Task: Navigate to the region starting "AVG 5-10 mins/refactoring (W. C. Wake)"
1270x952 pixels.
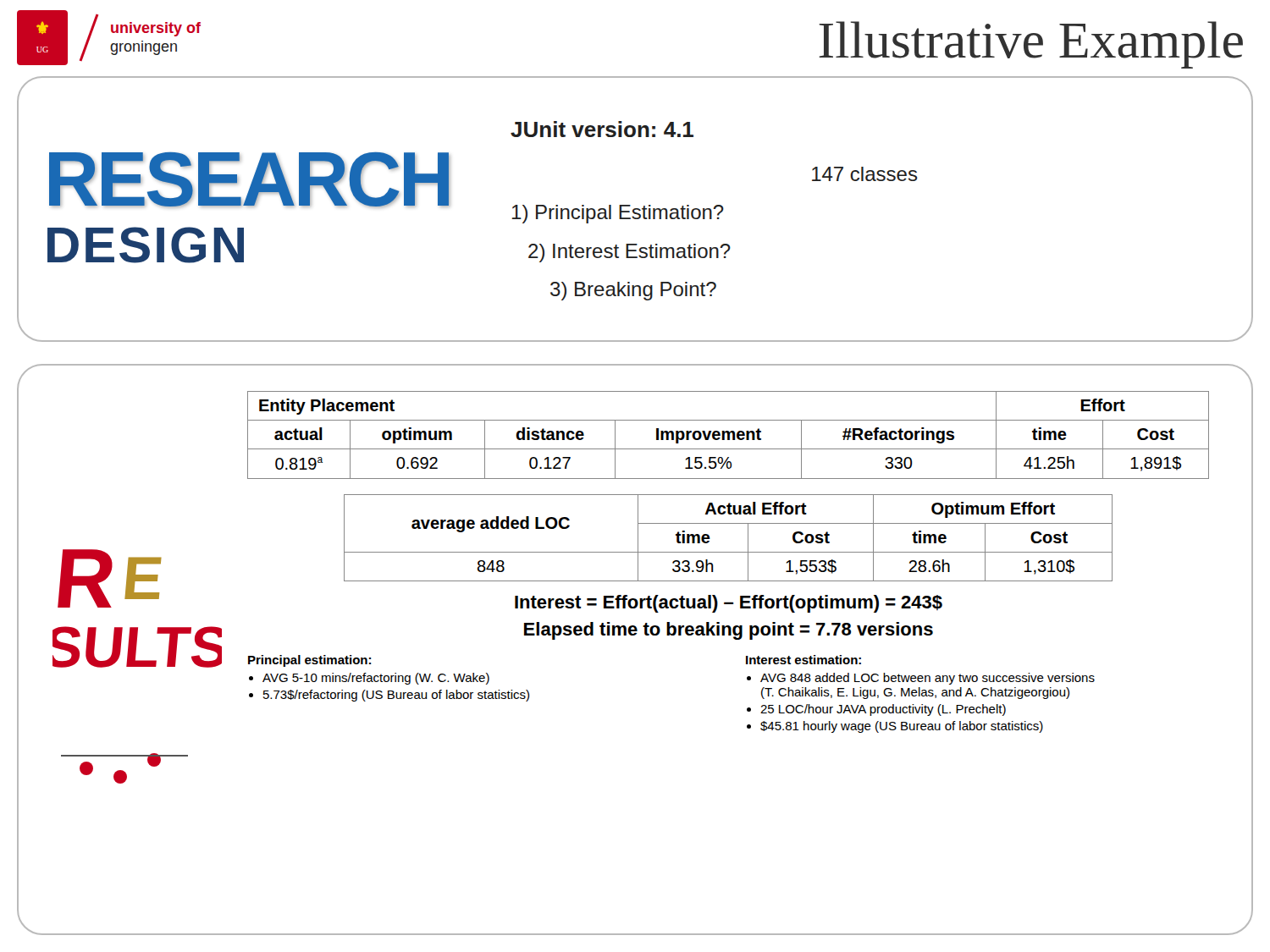Action: pos(376,677)
